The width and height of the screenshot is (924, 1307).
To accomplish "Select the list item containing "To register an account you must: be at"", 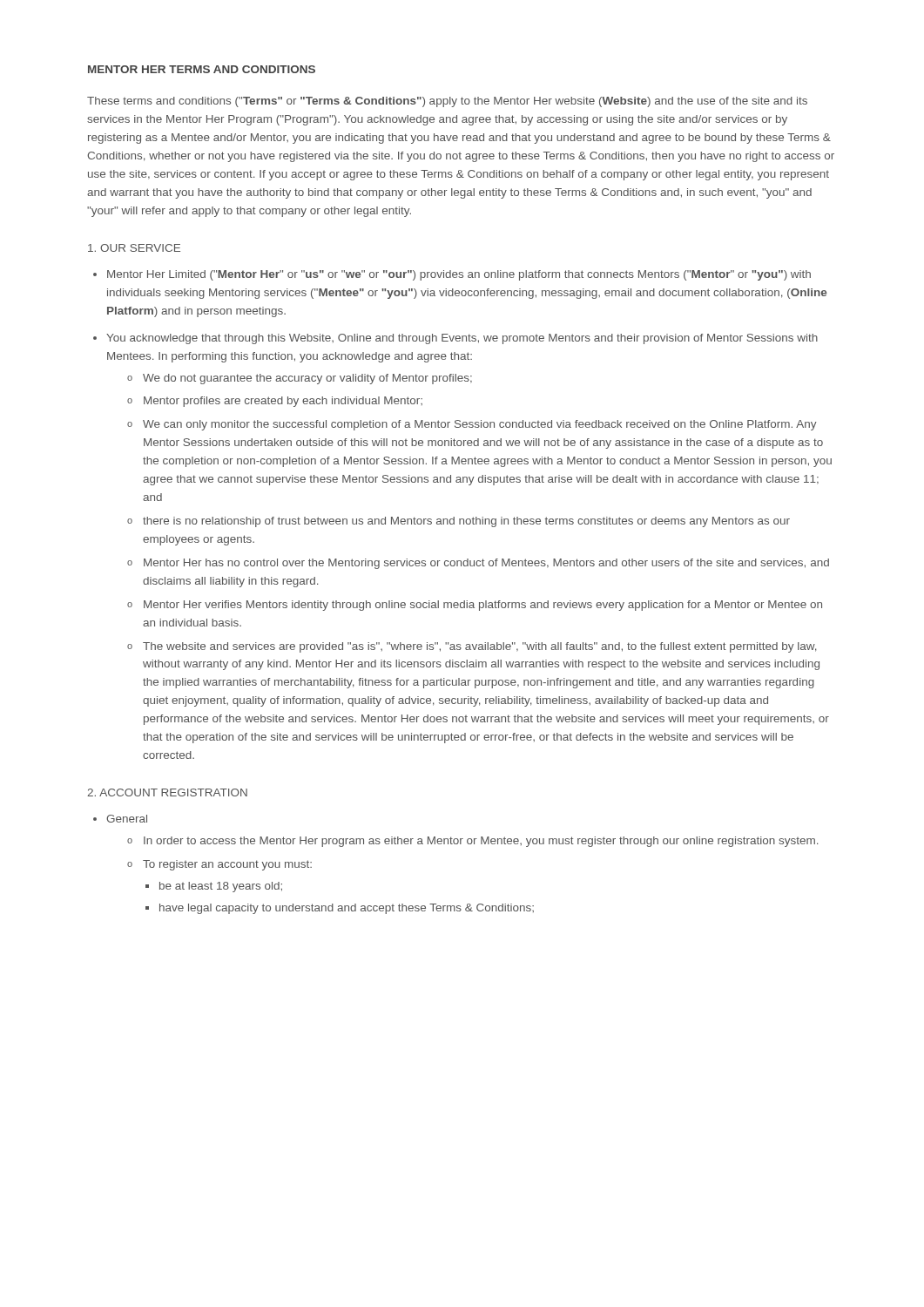I will (x=227, y=865).
